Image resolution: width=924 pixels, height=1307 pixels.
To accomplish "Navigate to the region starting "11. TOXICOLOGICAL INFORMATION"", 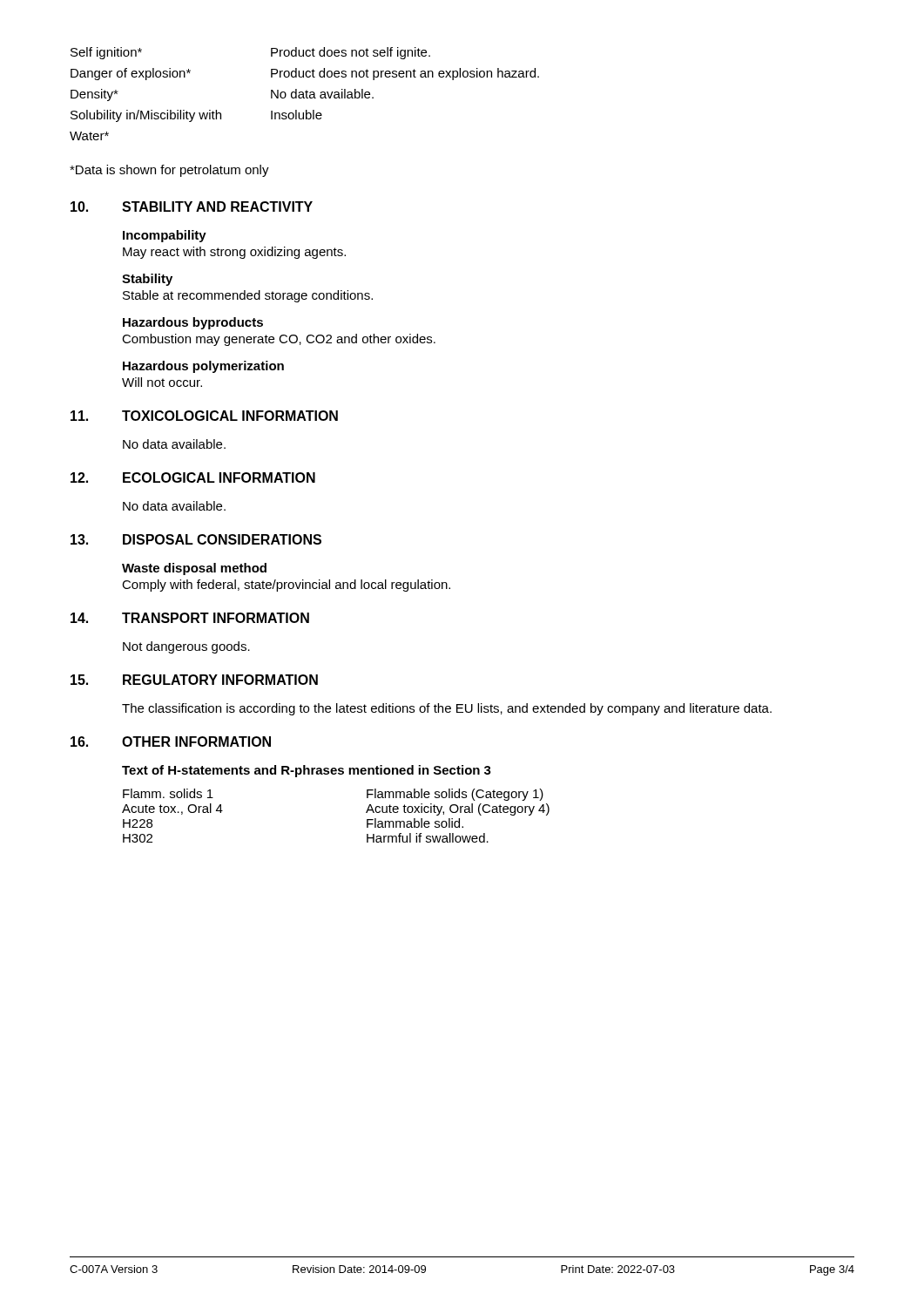I will (x=204, y=417).
